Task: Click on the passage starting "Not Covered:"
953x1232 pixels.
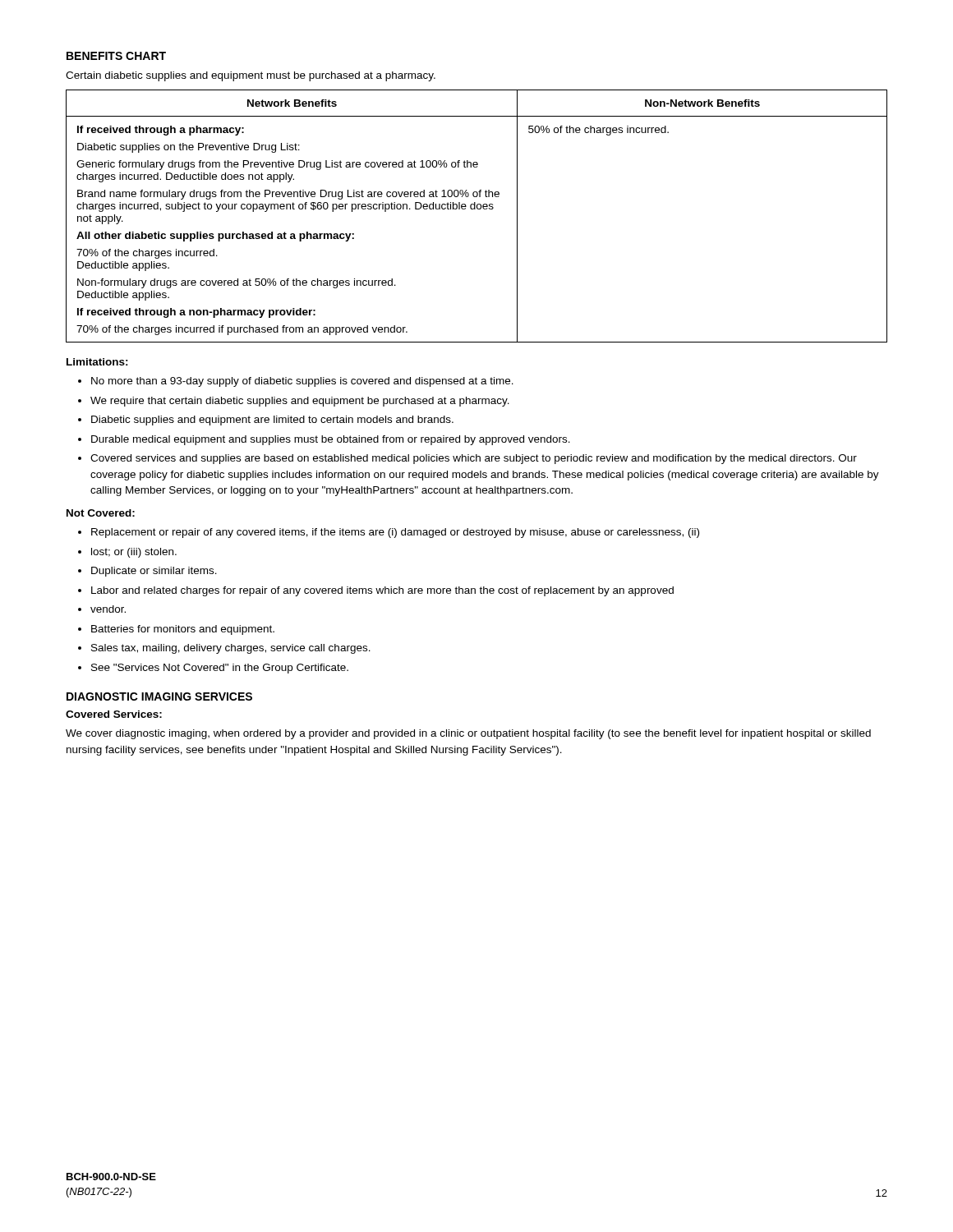Action: (101, 513)
